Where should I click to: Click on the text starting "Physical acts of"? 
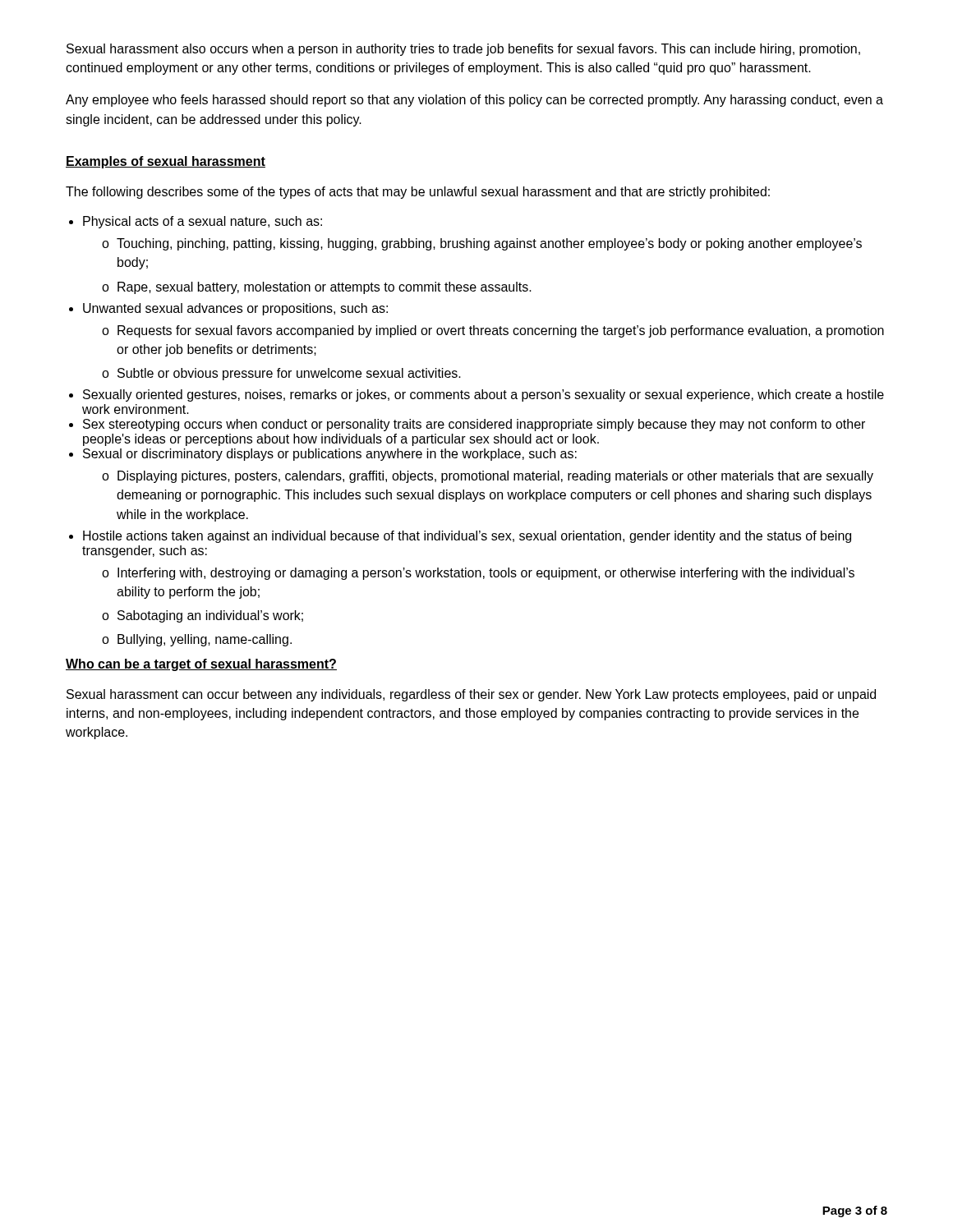click(x=485, y=255)
